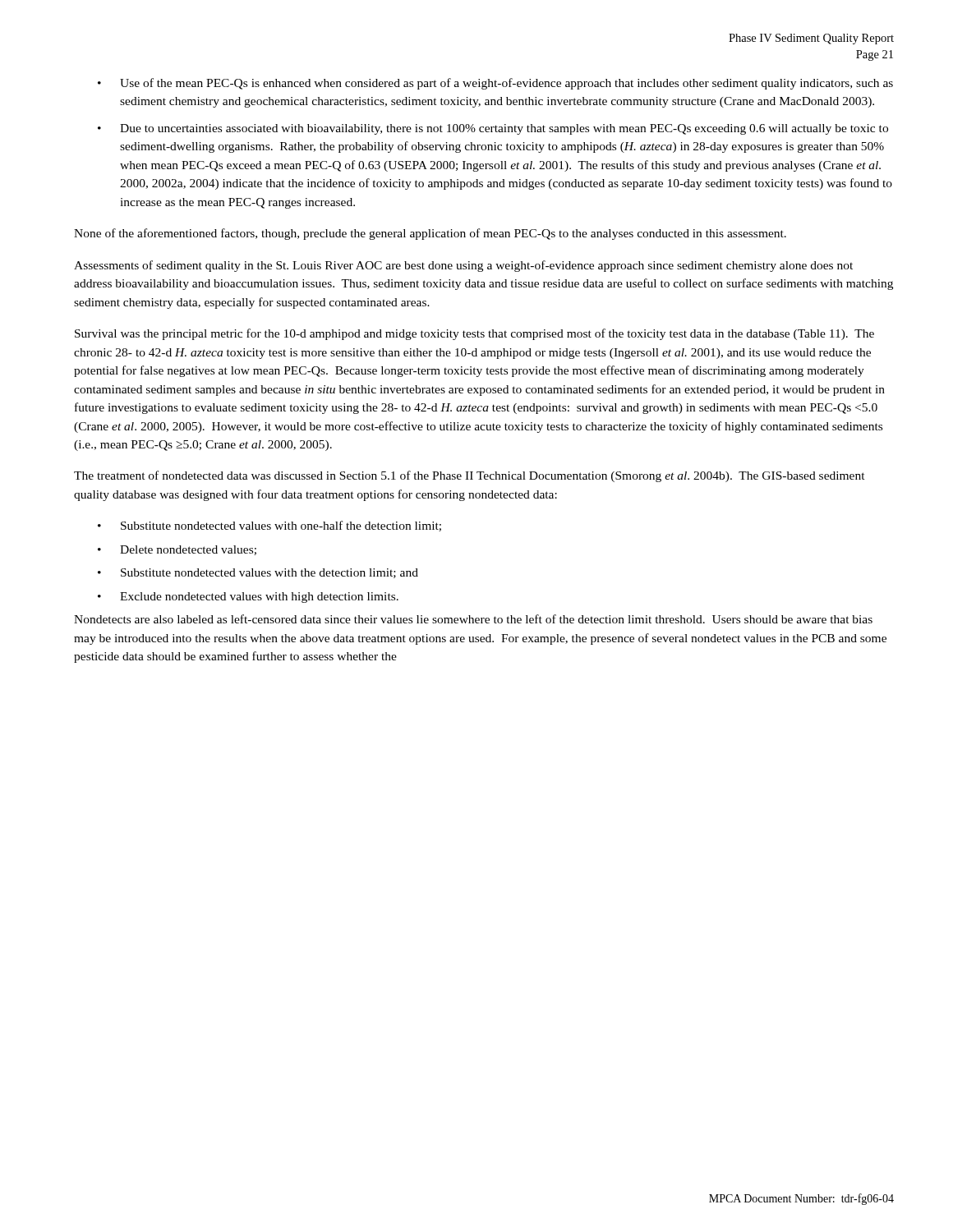Locate the block starting "Delete nondetected values;"

pyautogui.click(x=189, y=549)
